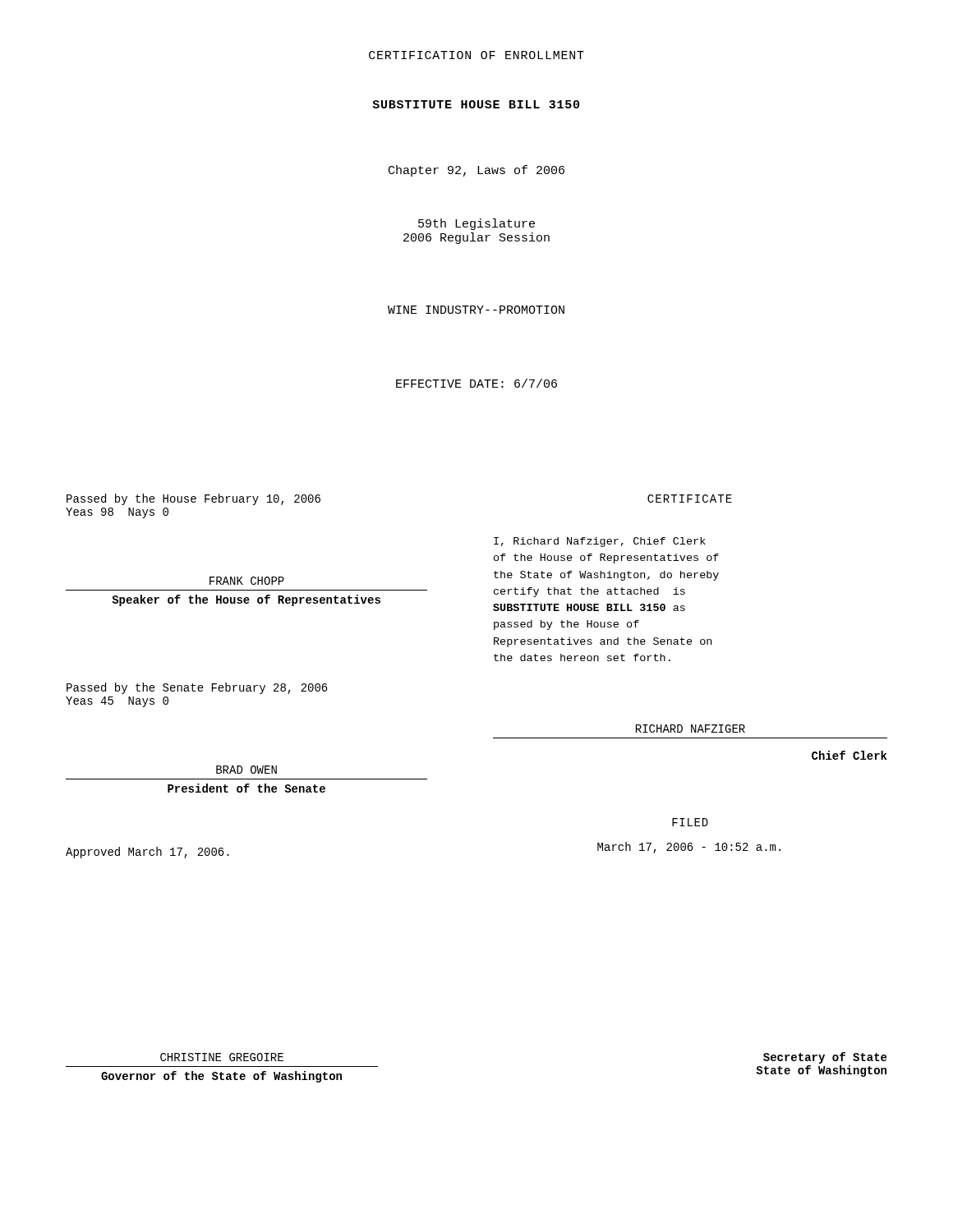This screenshot has width=953, height=1232.
Task: Find the text block starting "CERTIFICATION OF ENROLLMENT"
Action: 476,56
